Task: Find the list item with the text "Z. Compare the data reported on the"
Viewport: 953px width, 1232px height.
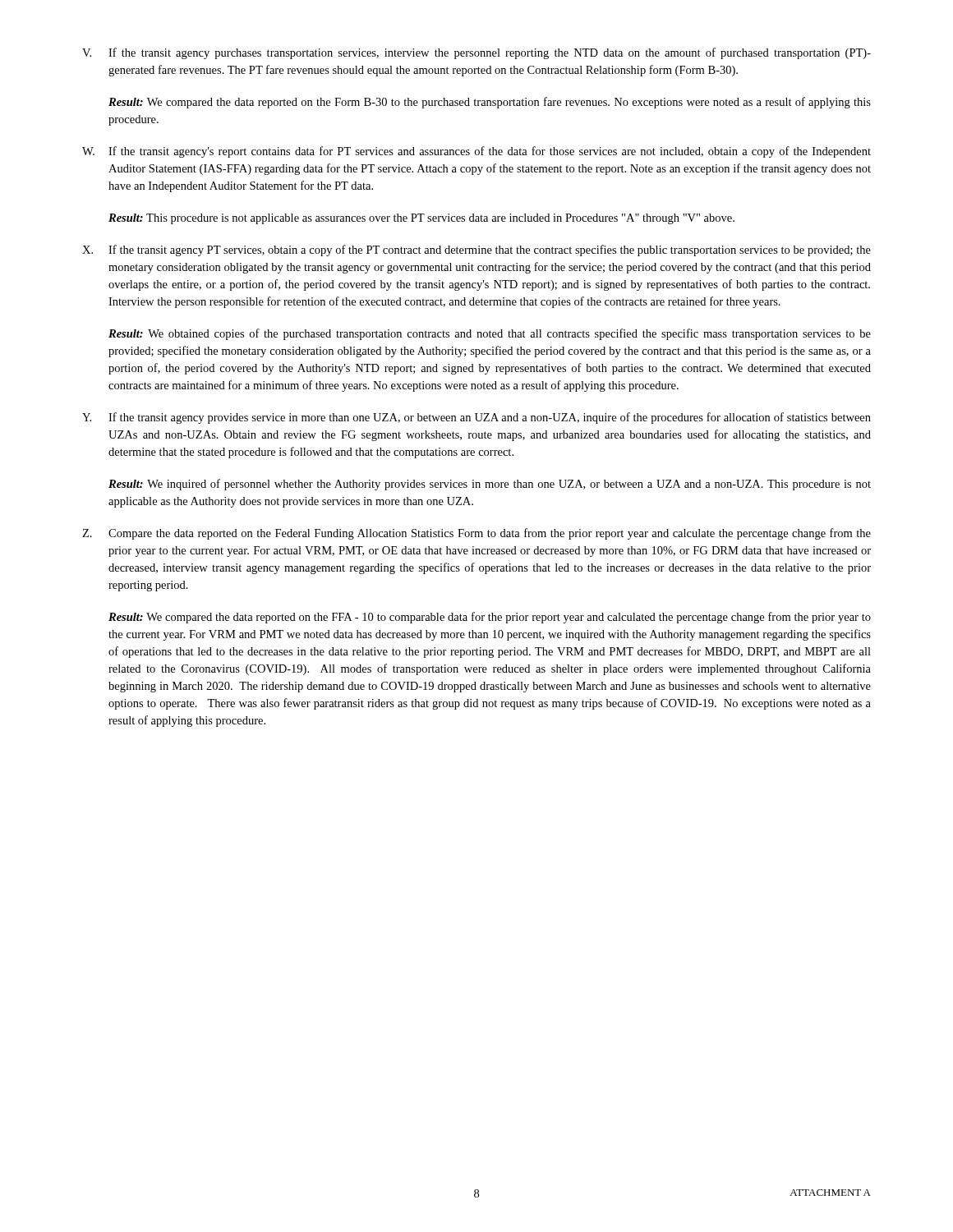Action: click(x=476, y=560)
